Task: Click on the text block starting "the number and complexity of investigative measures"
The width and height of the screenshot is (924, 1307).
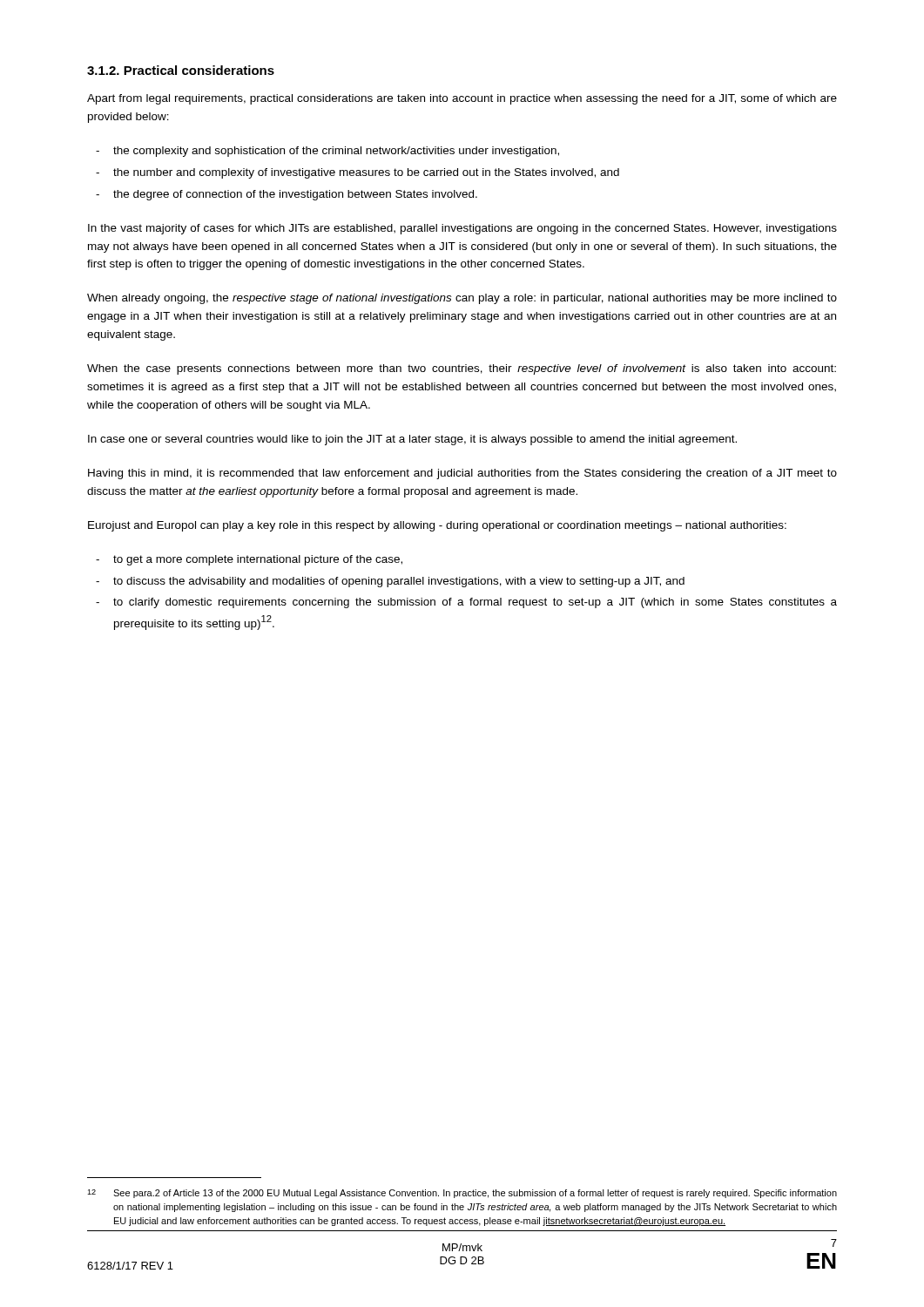Action: click(x=366, y=172)
